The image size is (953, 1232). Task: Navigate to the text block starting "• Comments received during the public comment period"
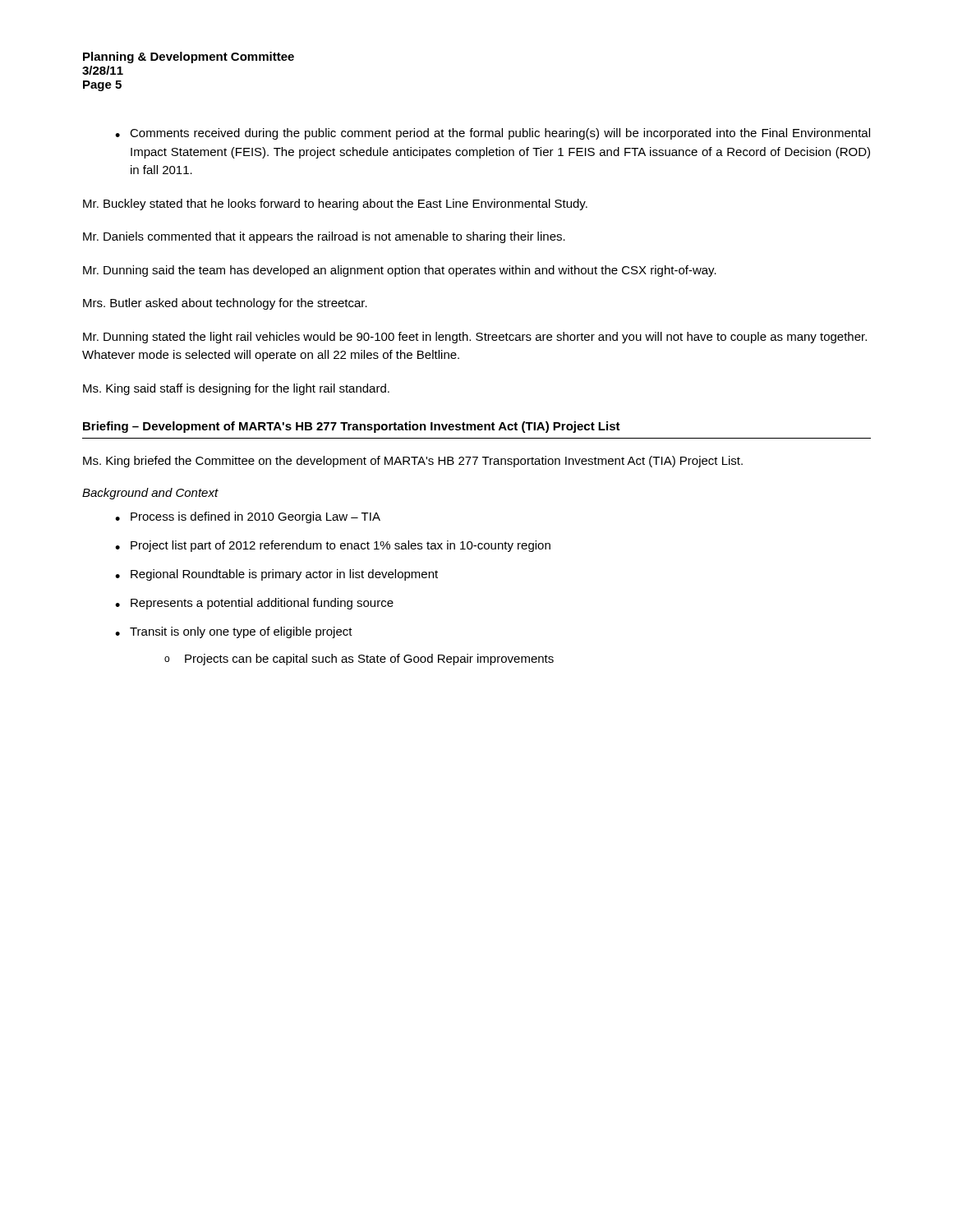point(493,152)
